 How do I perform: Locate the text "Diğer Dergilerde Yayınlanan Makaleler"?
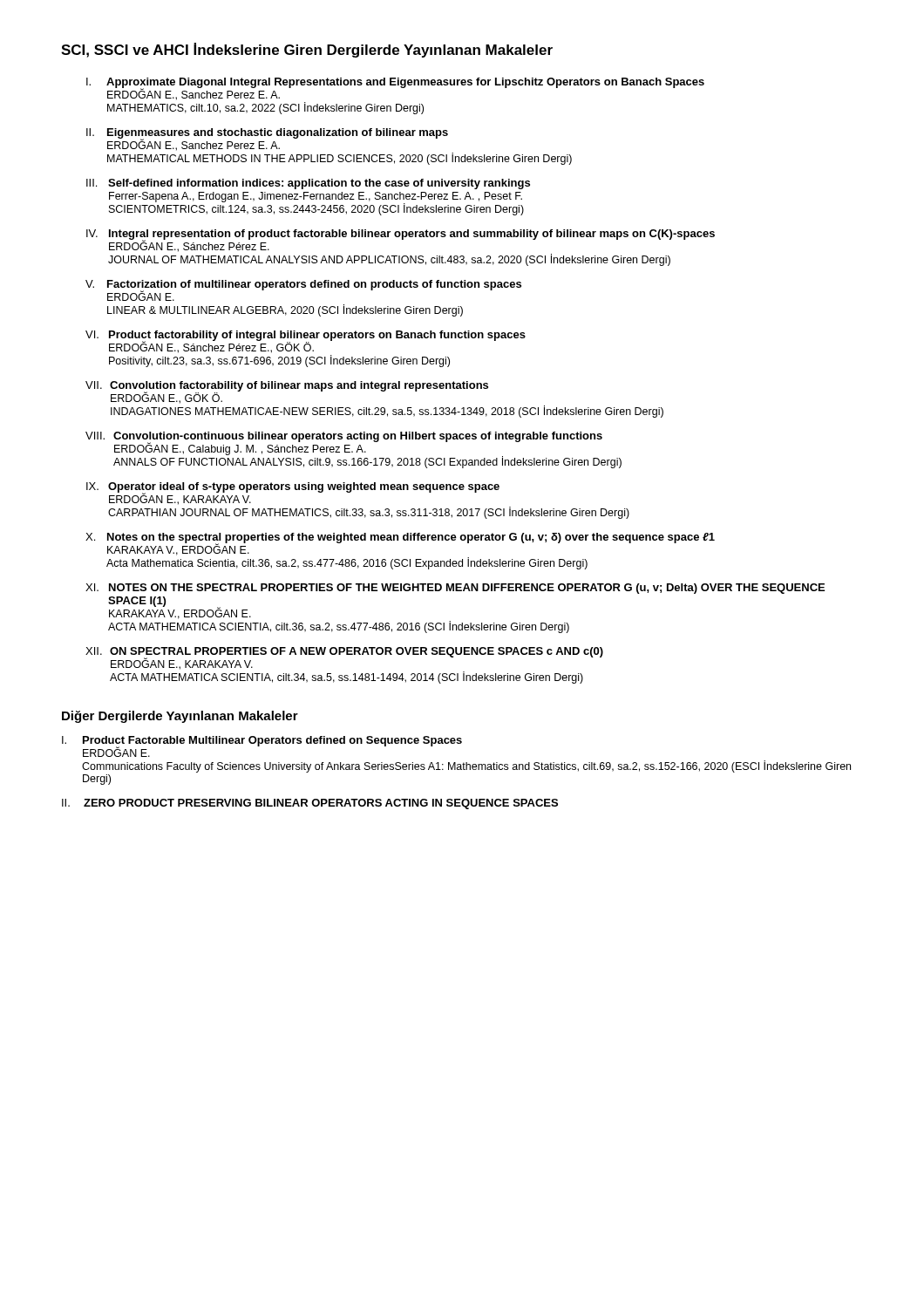[x=179, y=715]
